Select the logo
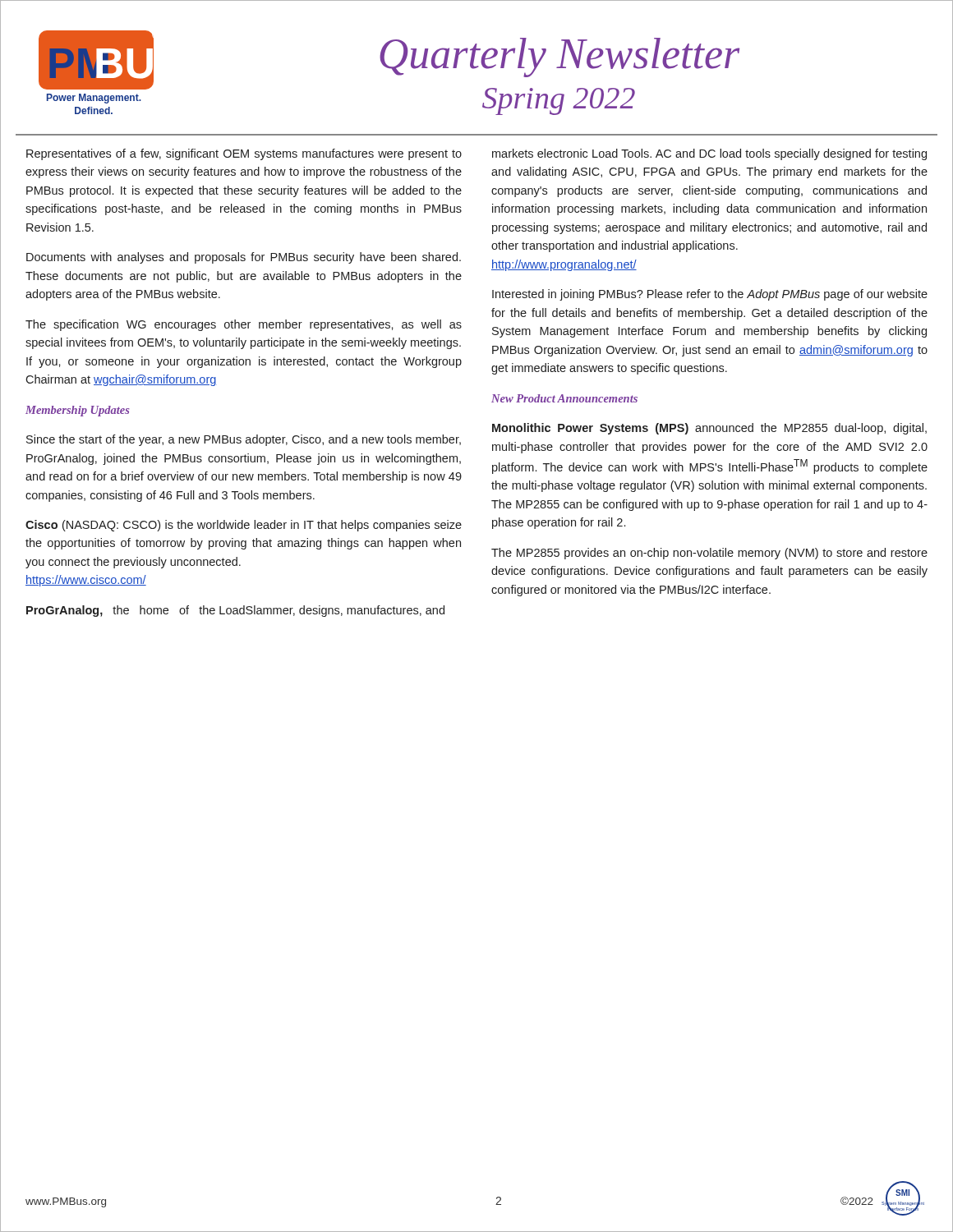Screen dimensions: 1232x953 [x=98, y=73]
